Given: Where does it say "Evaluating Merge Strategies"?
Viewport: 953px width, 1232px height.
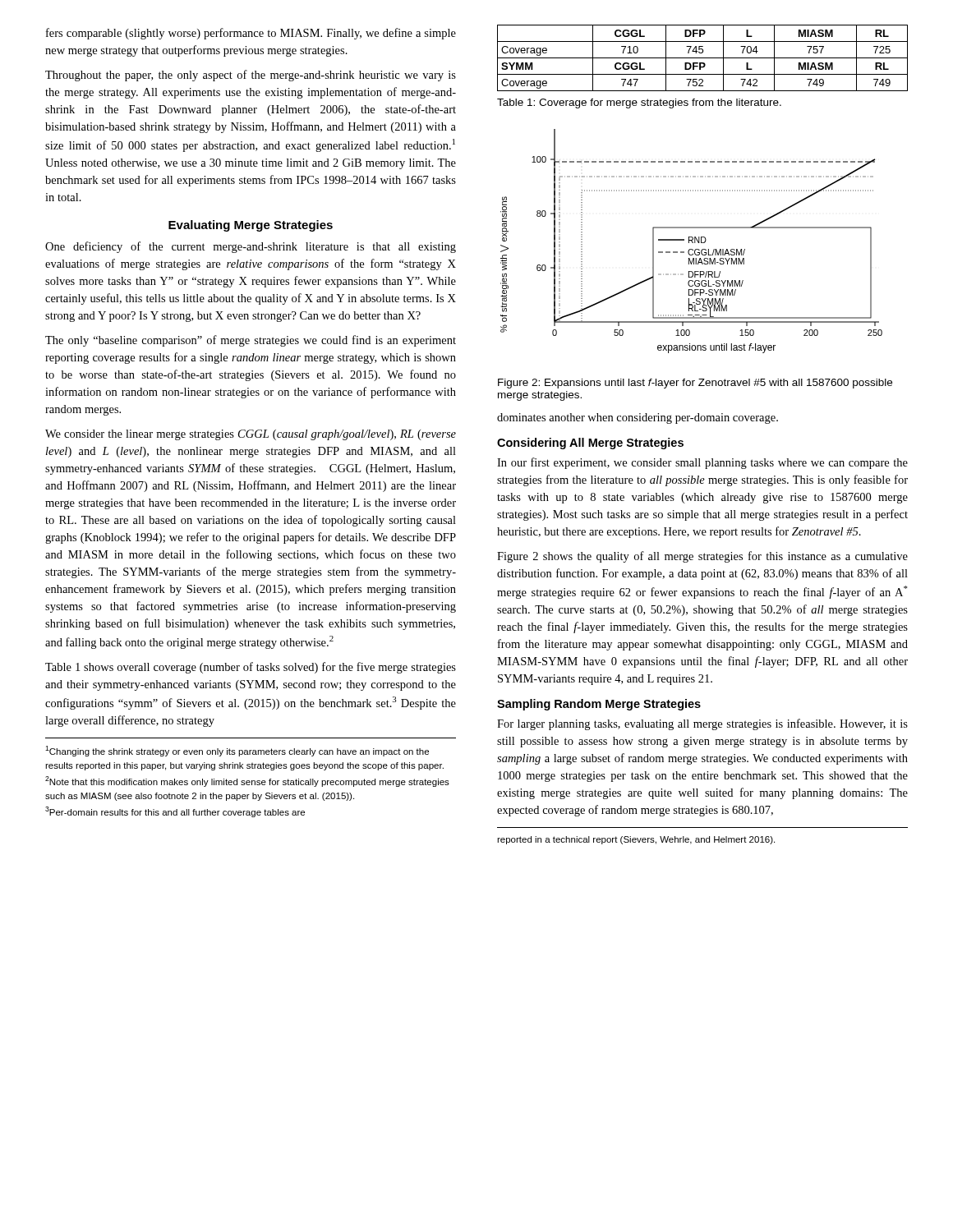Looking at the screenshot, I should (251, 225).
